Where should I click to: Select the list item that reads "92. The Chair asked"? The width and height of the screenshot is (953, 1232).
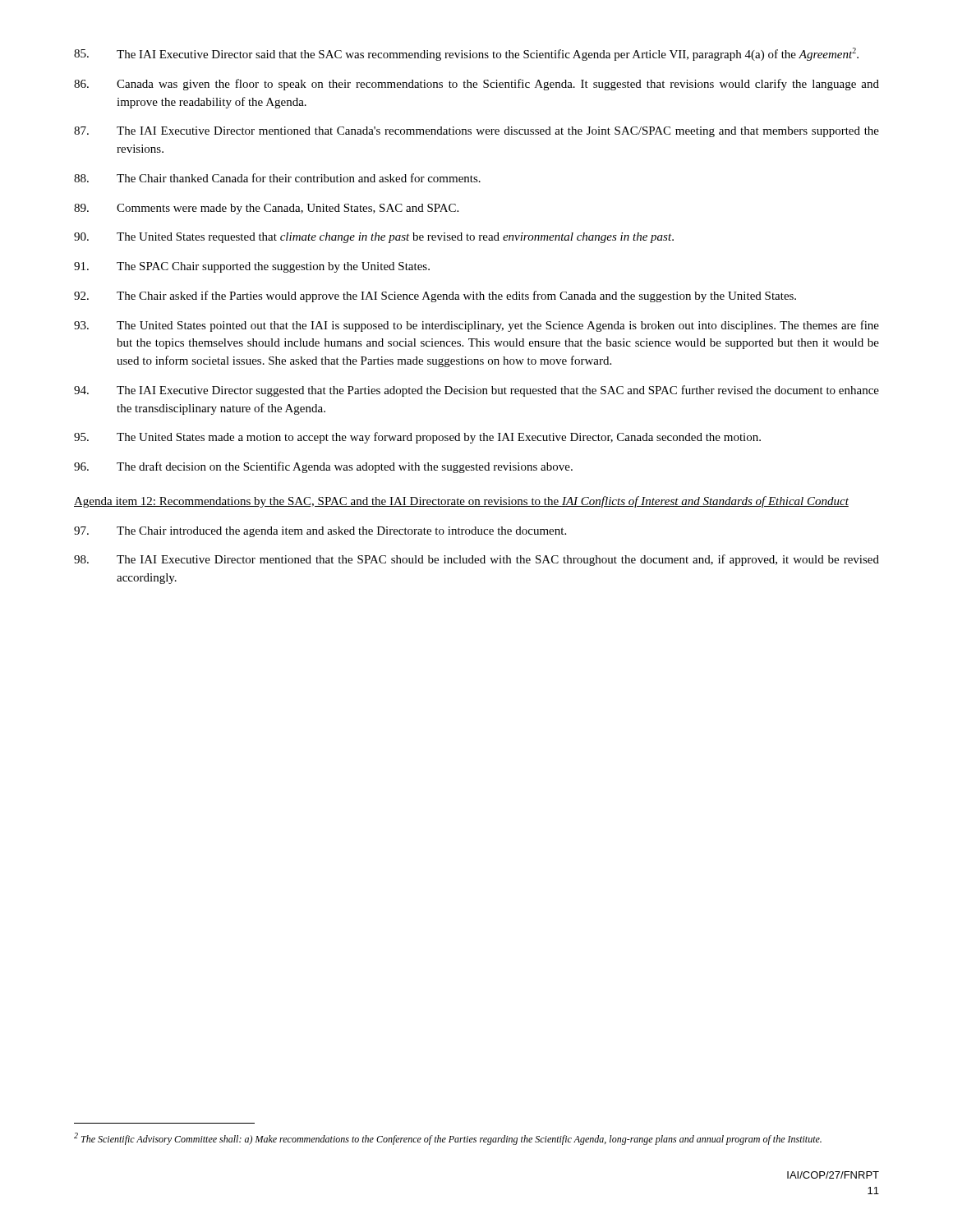pos(476,296)
